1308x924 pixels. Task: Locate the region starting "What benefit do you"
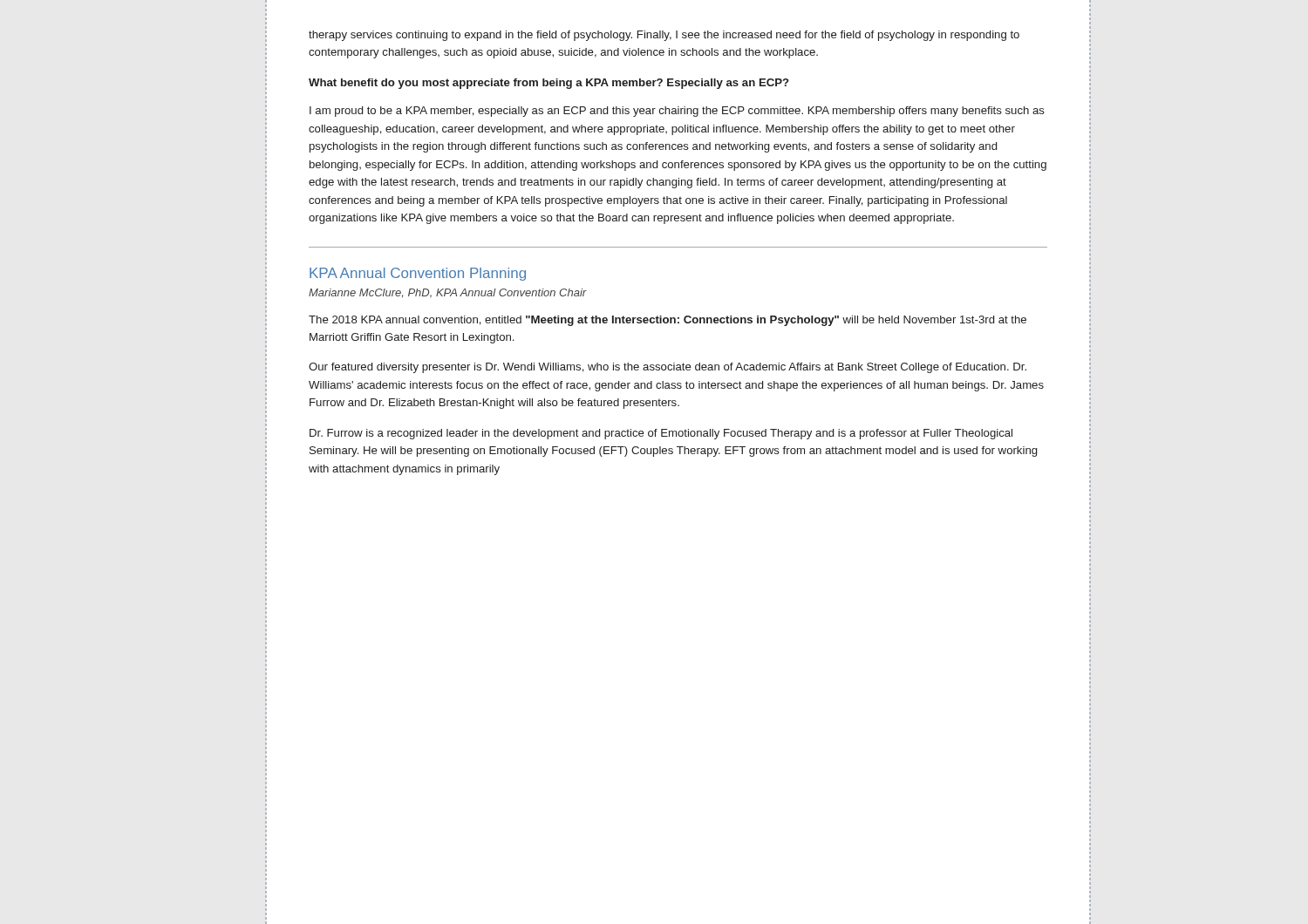(x=549, y=82)
